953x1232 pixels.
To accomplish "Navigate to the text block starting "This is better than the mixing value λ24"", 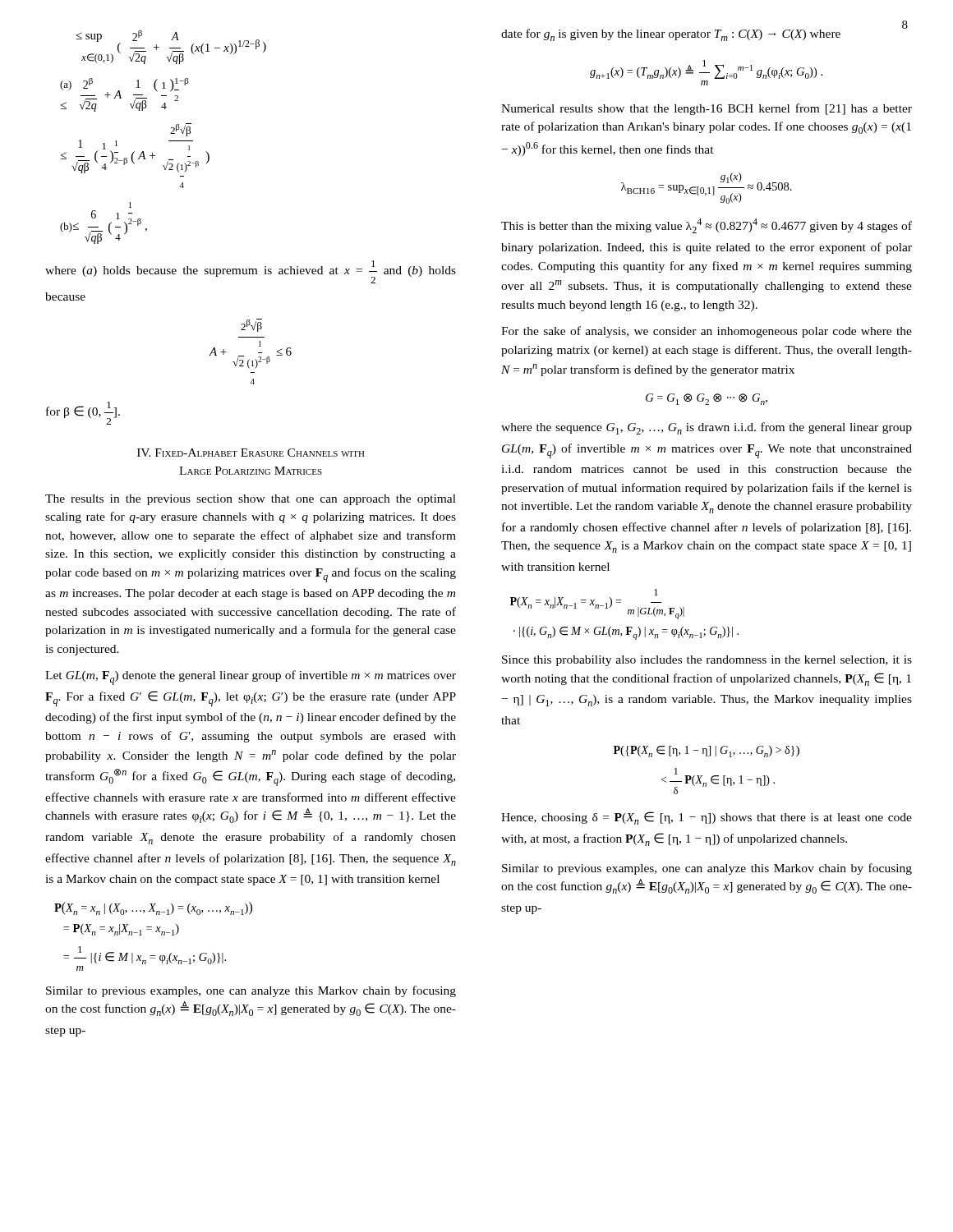I will coord(707,264).
